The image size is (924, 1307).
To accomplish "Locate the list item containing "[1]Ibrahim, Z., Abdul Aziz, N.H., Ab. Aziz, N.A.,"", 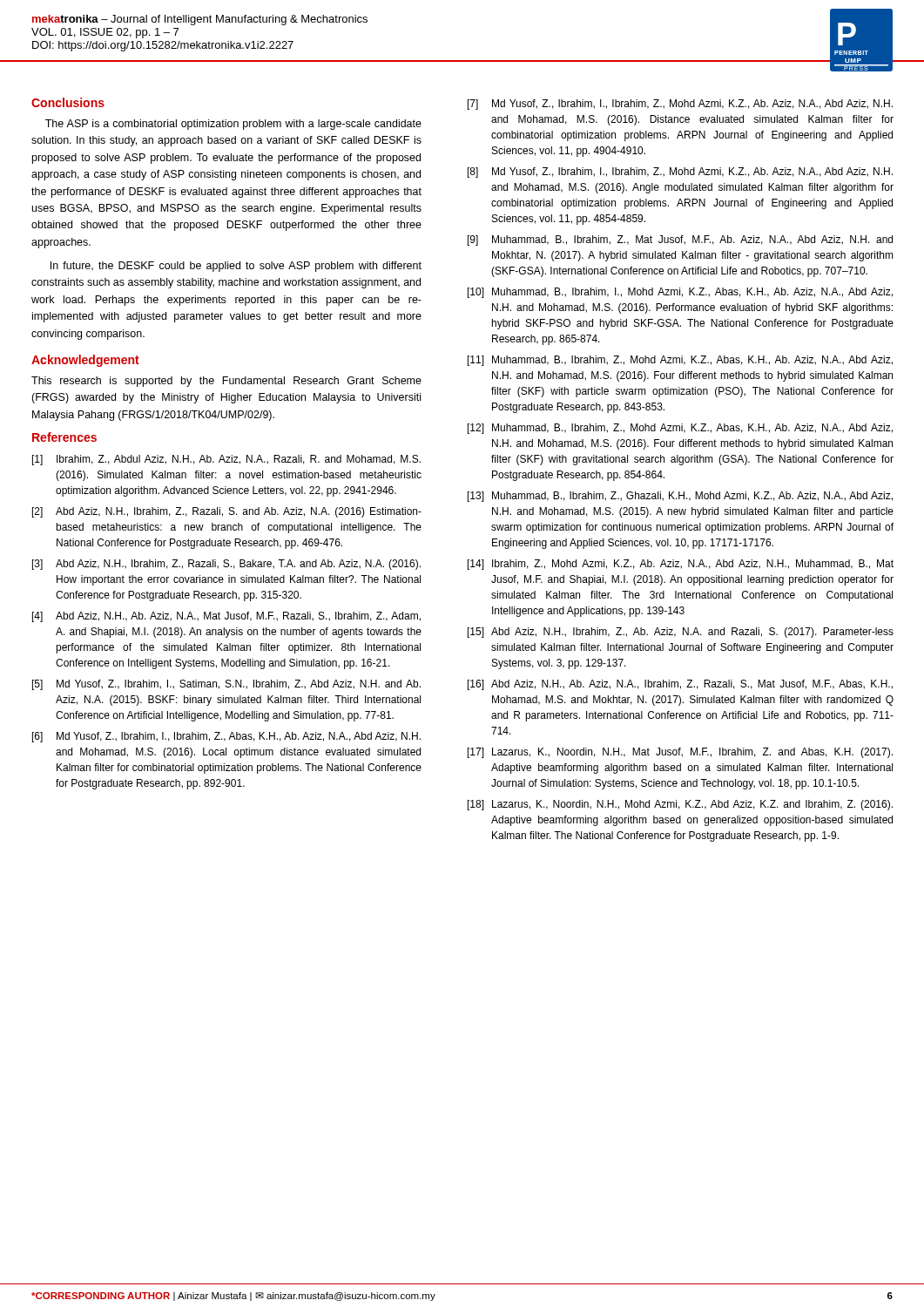I will [226, 475].
